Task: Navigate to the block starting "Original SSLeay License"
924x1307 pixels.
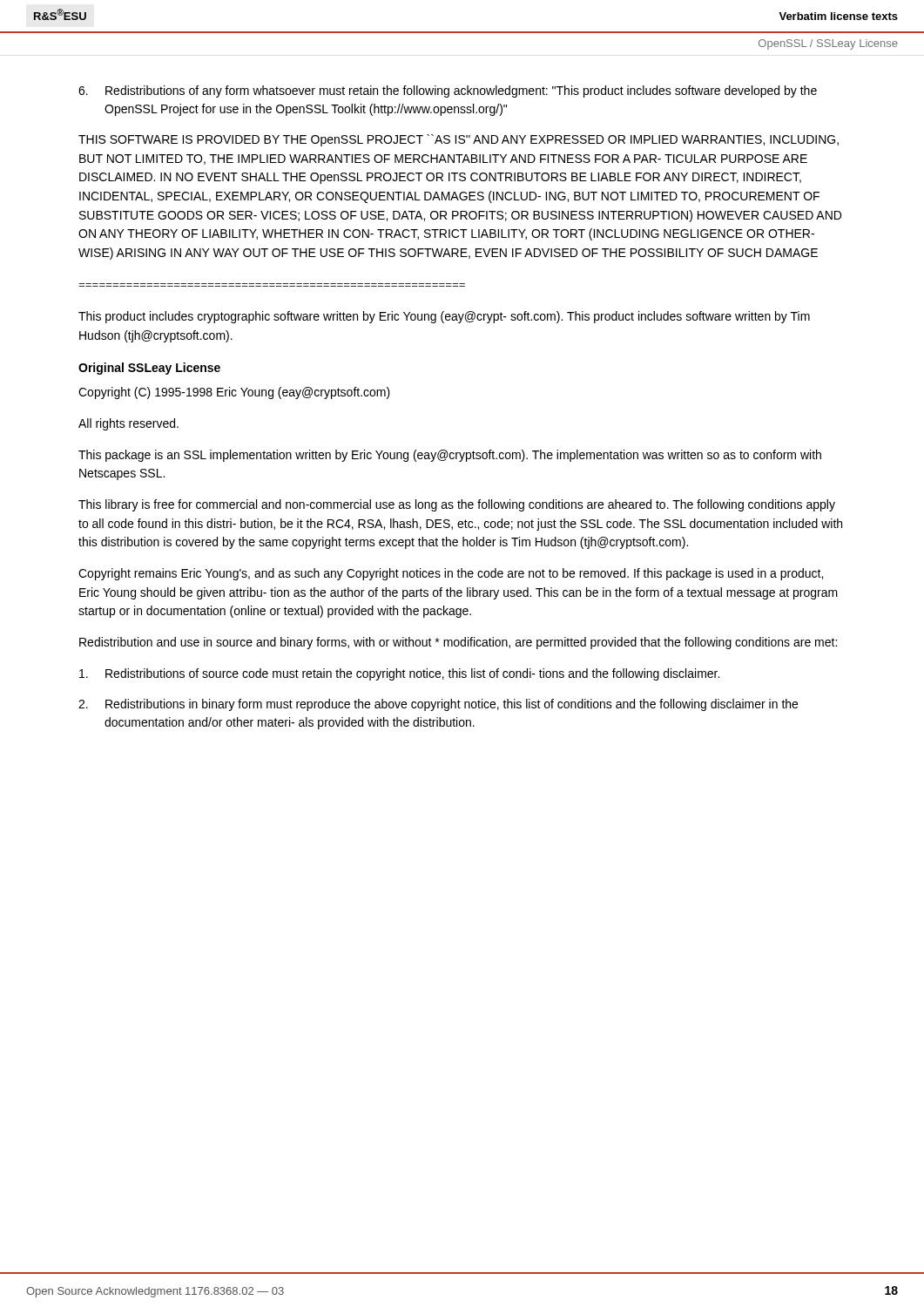Action: (150, 368)
